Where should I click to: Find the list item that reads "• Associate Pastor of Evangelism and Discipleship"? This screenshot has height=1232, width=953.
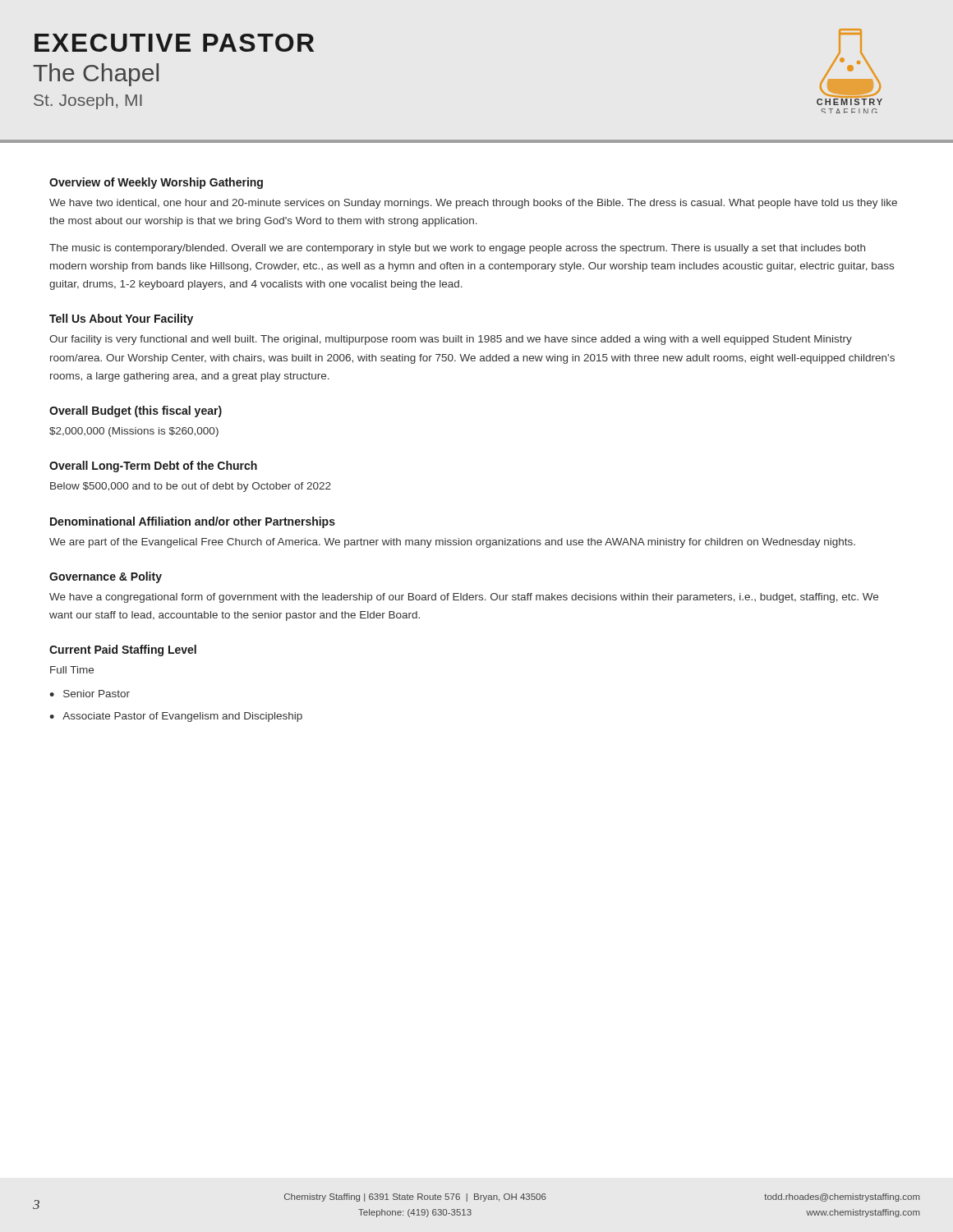(176, 717)
